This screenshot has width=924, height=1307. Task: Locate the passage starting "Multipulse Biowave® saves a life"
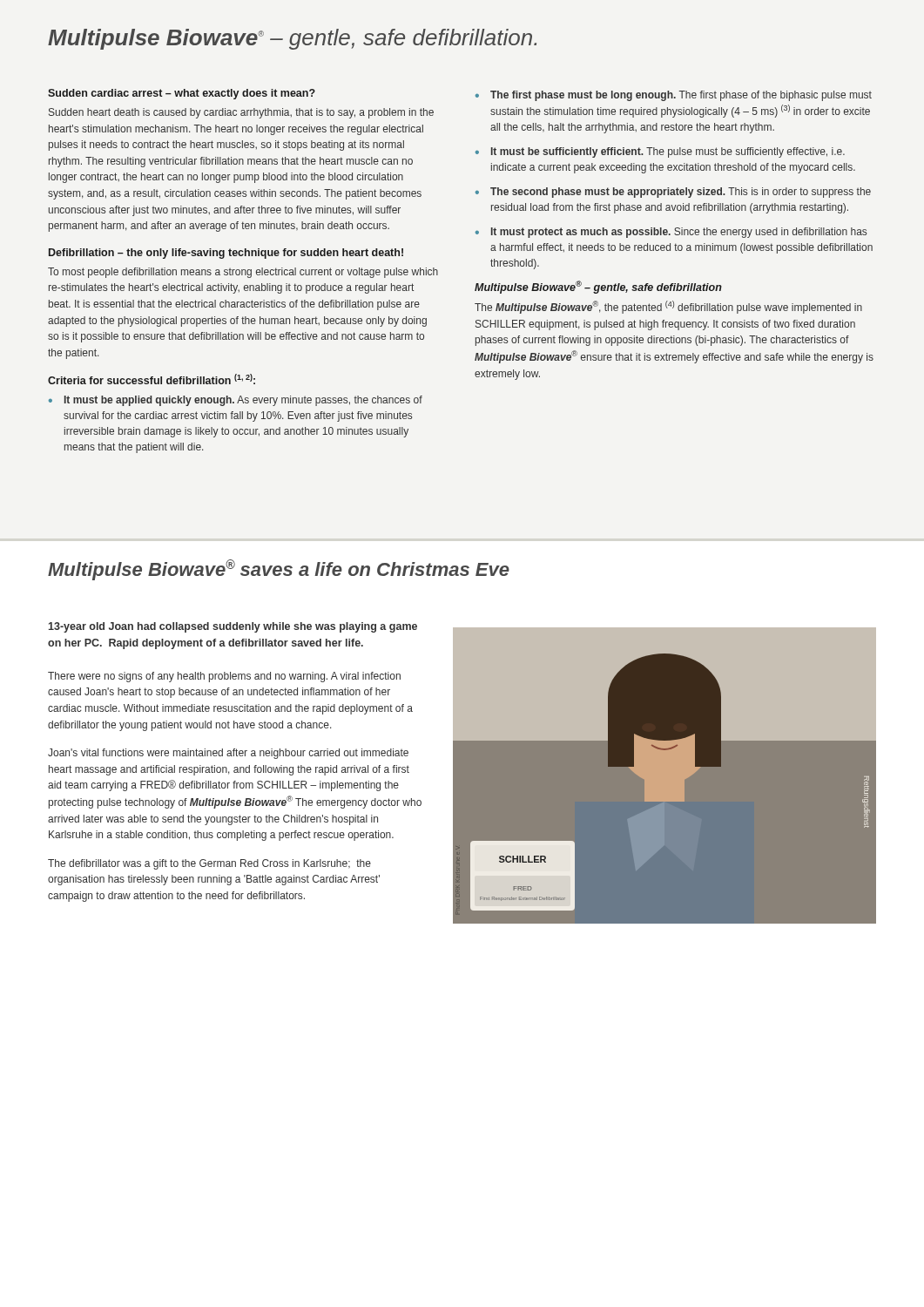pyautogui.click(x=353, y=570)
